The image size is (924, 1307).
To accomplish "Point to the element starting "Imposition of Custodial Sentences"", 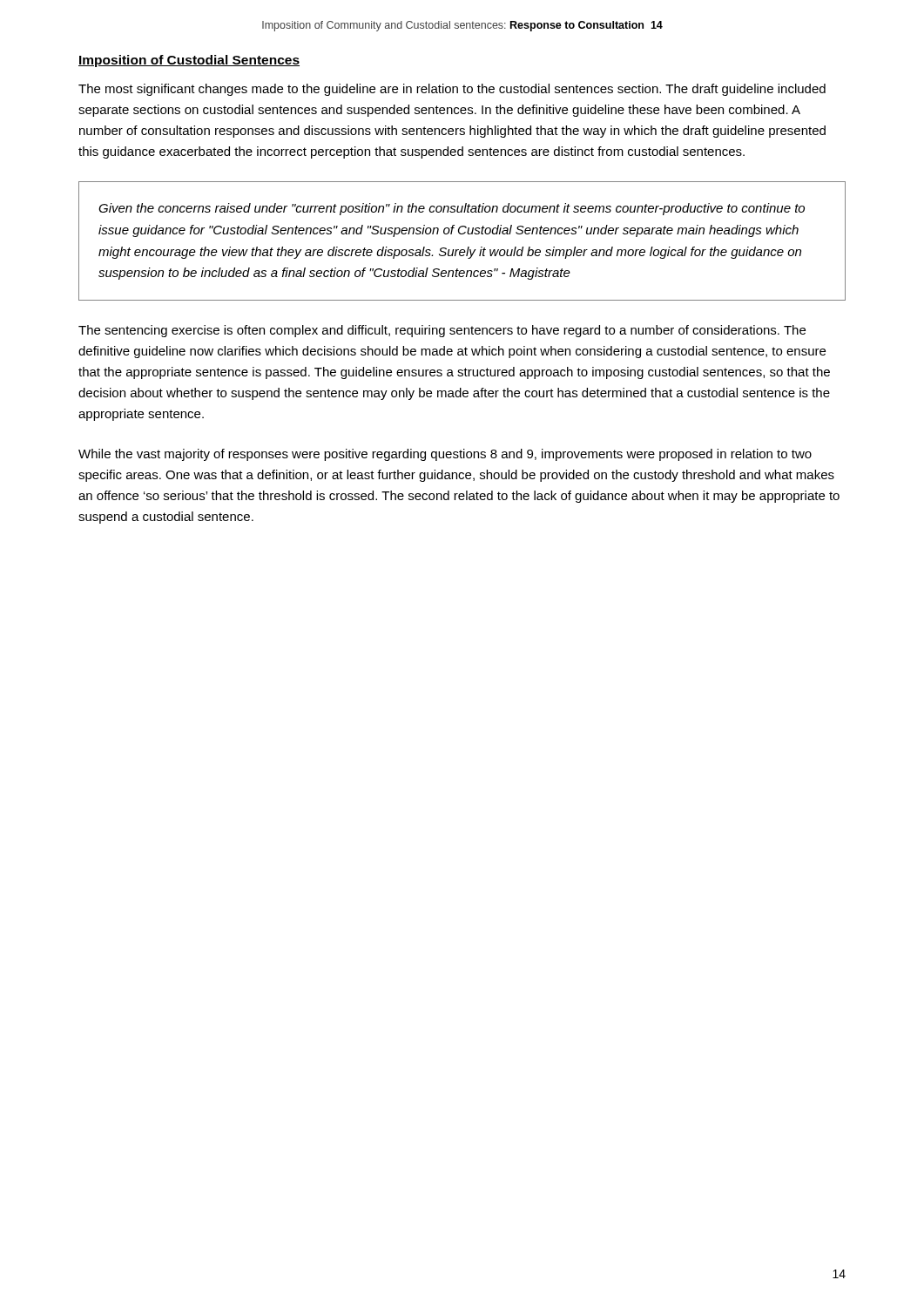I will pos(189,60).
